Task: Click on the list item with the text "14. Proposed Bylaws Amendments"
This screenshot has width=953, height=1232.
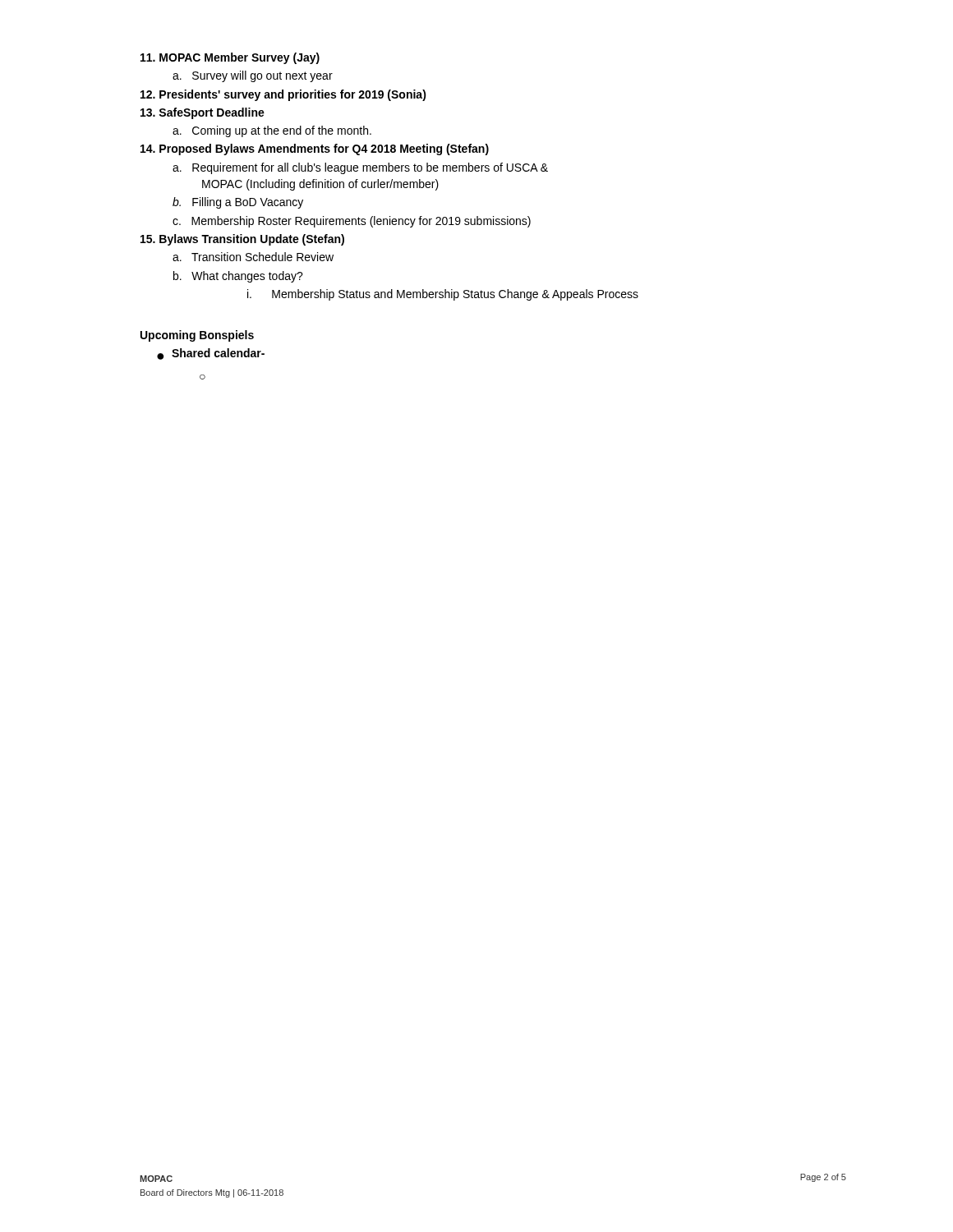Action: [x=314, y=149]
